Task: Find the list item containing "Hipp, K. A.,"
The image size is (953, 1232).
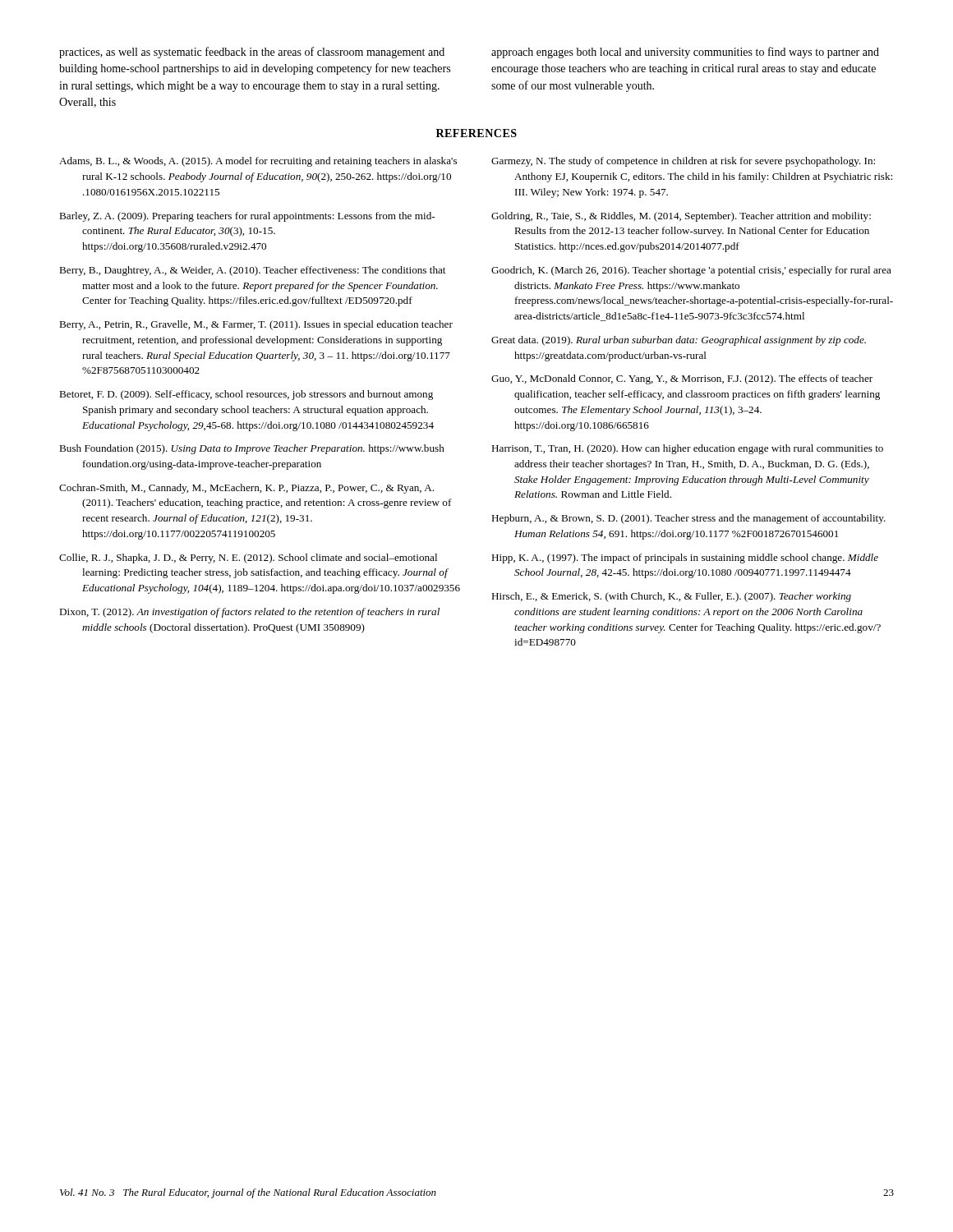Action: point(685,565)
